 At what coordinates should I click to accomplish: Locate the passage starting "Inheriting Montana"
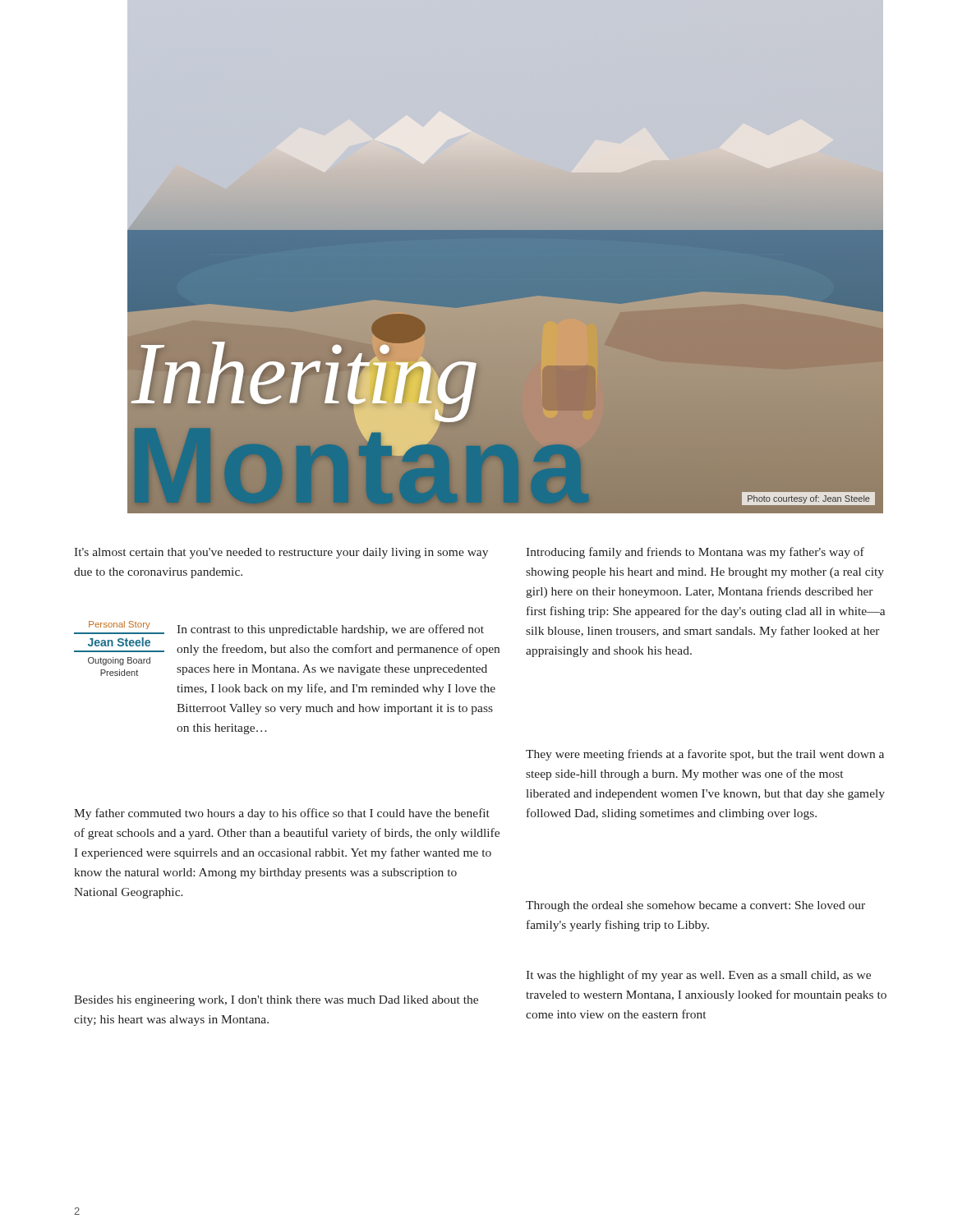point(505,421)
